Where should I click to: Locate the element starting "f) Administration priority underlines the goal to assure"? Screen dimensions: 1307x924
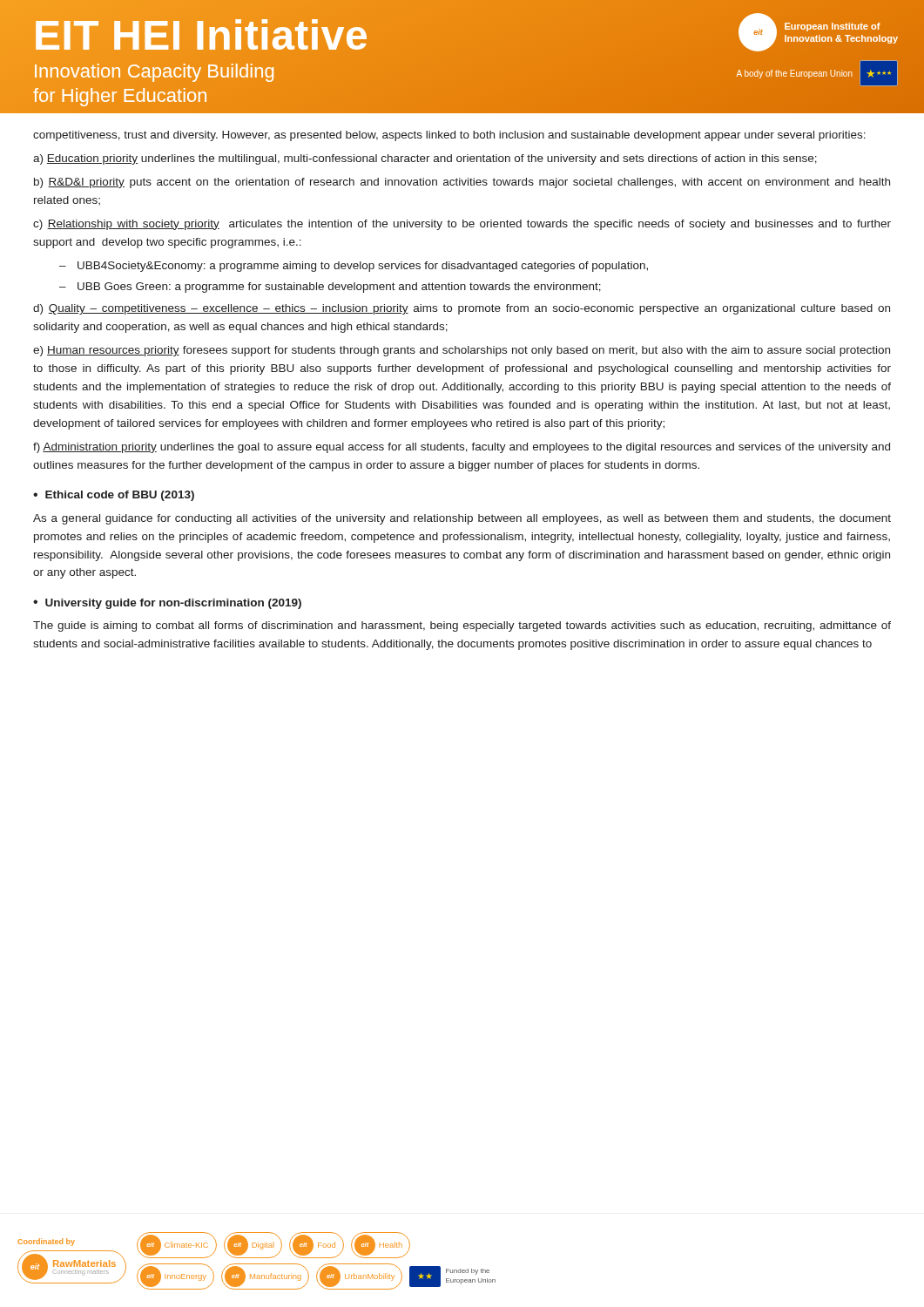(462, 456)
